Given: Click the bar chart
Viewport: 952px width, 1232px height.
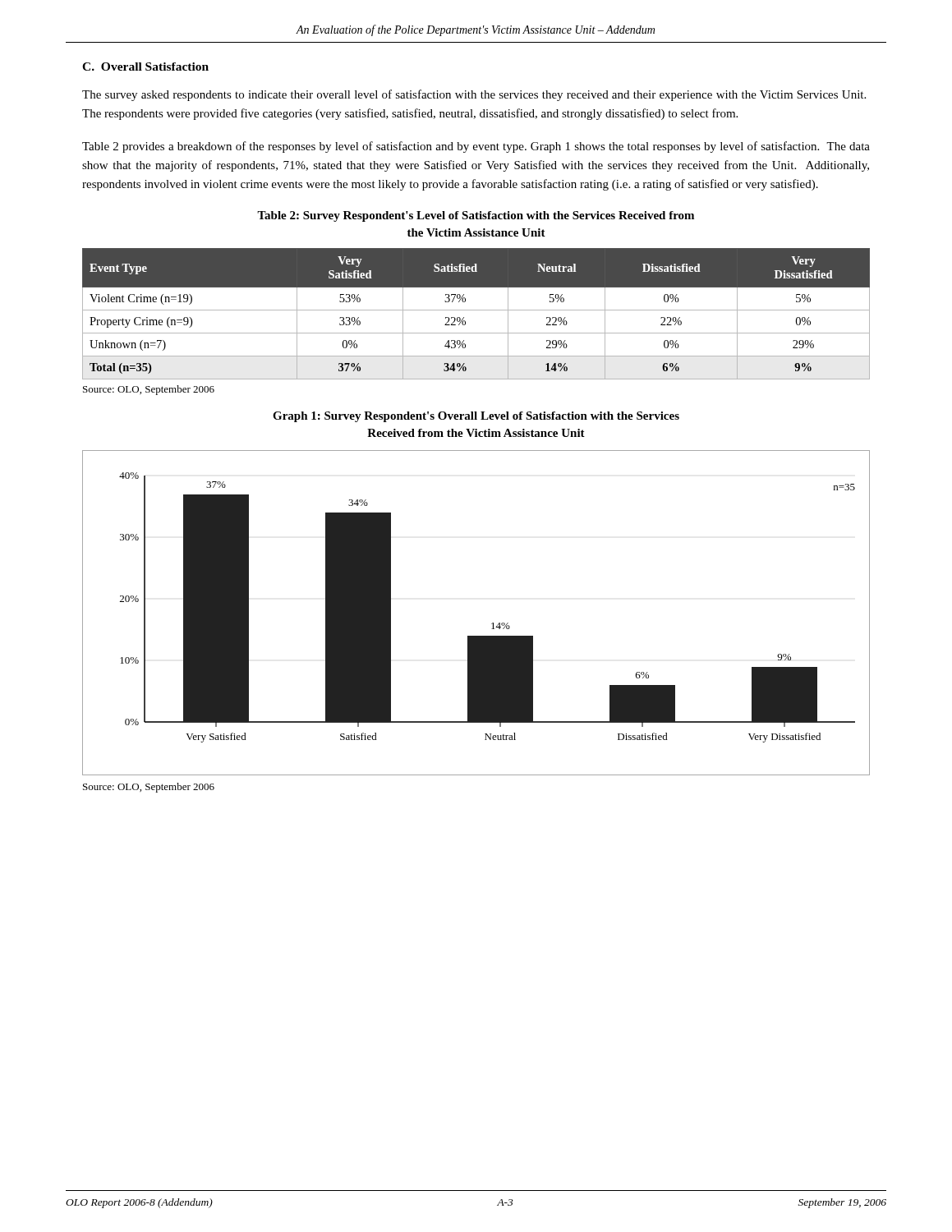Looking at the screenshot, I should pyautogui.click(x=476, y=613).
